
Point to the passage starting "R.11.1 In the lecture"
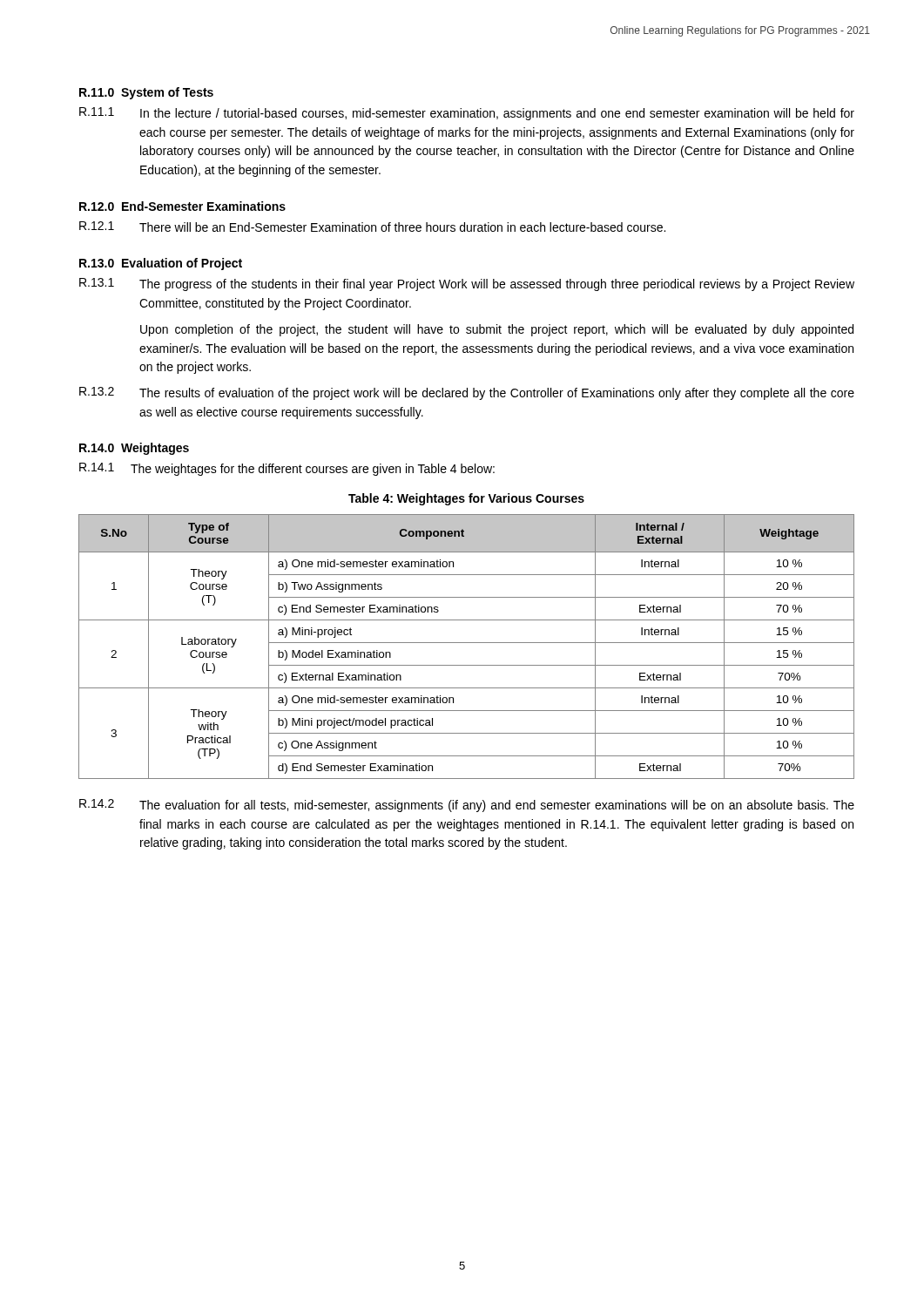[466, 142]
